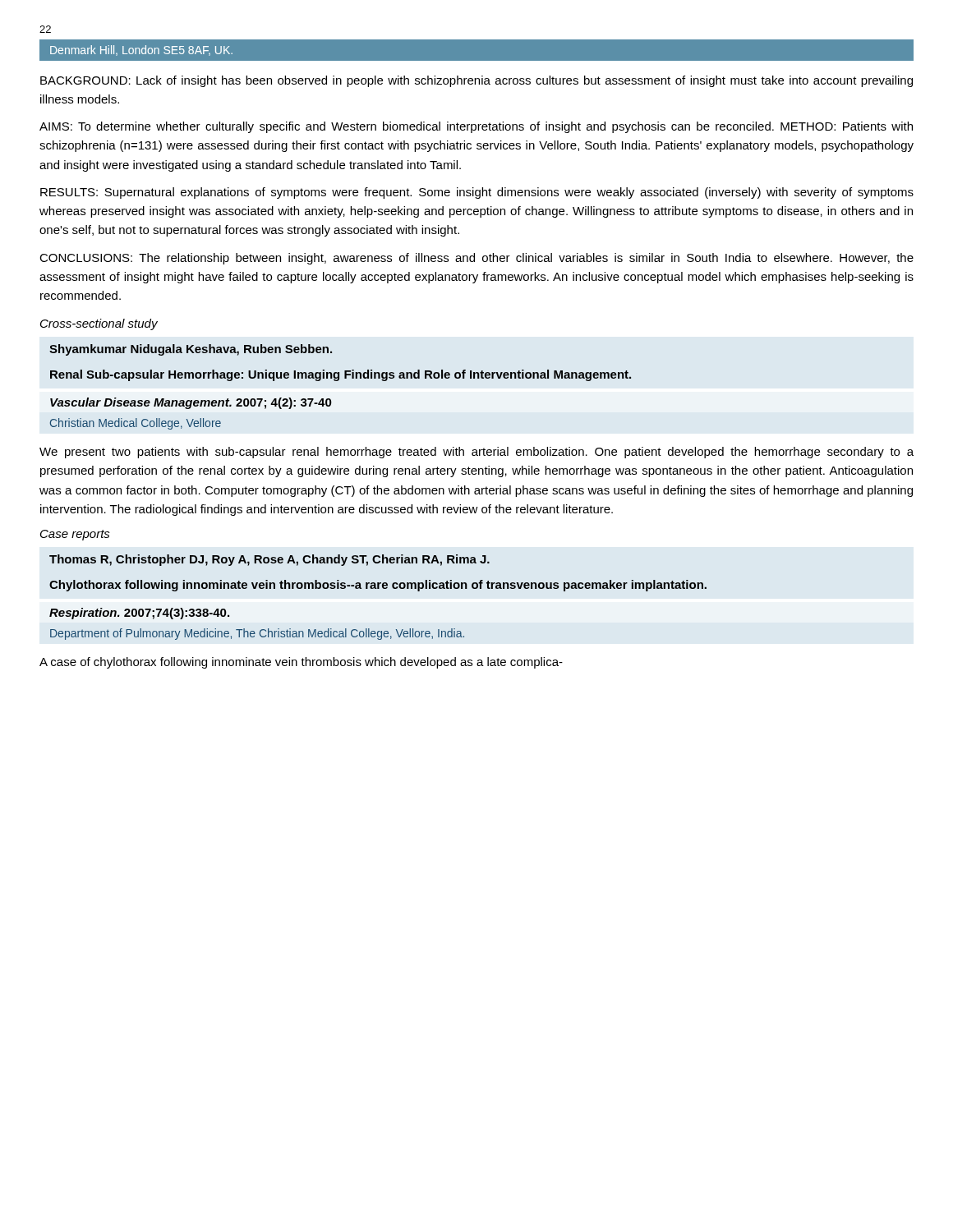Point to the block beginning "AIMS: To determine whether culturally specific and"
The width and height of the screenshot is (953, 1232).
pyautogui.click(x=476, y=145)
